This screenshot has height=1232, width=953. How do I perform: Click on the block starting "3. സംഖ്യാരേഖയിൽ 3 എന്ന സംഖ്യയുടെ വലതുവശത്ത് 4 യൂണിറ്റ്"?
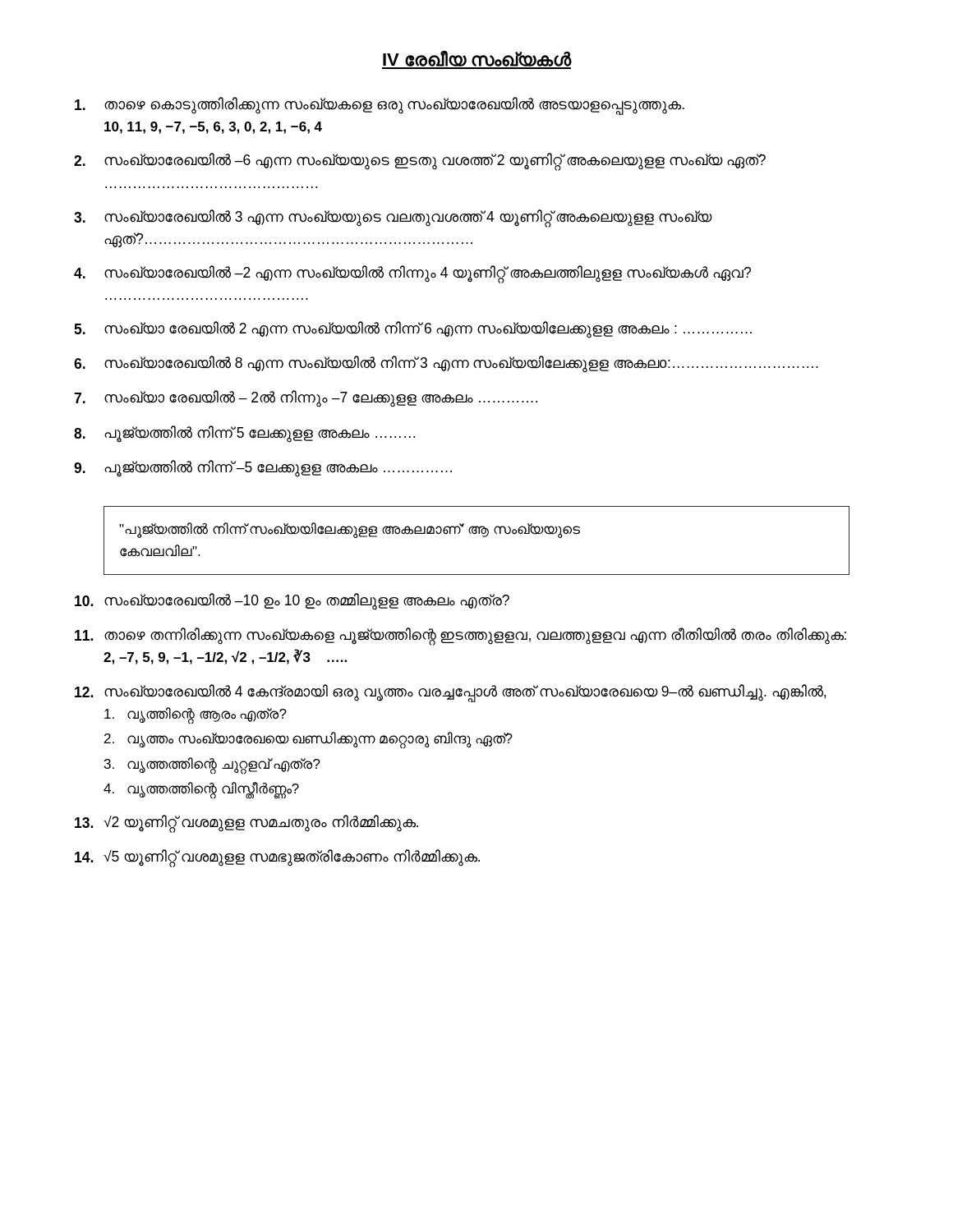(x=476, y=228)
